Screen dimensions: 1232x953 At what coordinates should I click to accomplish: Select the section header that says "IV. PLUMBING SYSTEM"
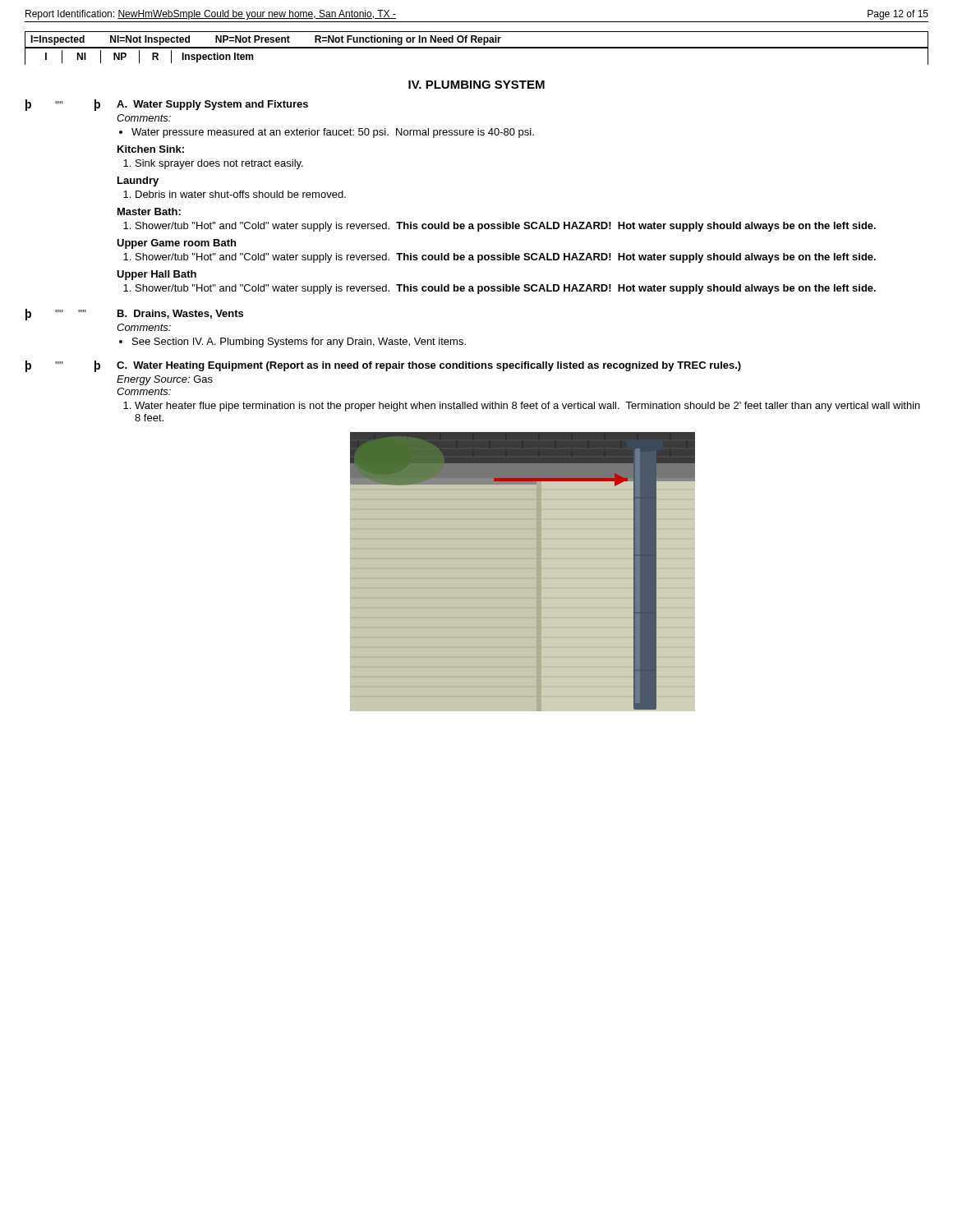point(476,84)
